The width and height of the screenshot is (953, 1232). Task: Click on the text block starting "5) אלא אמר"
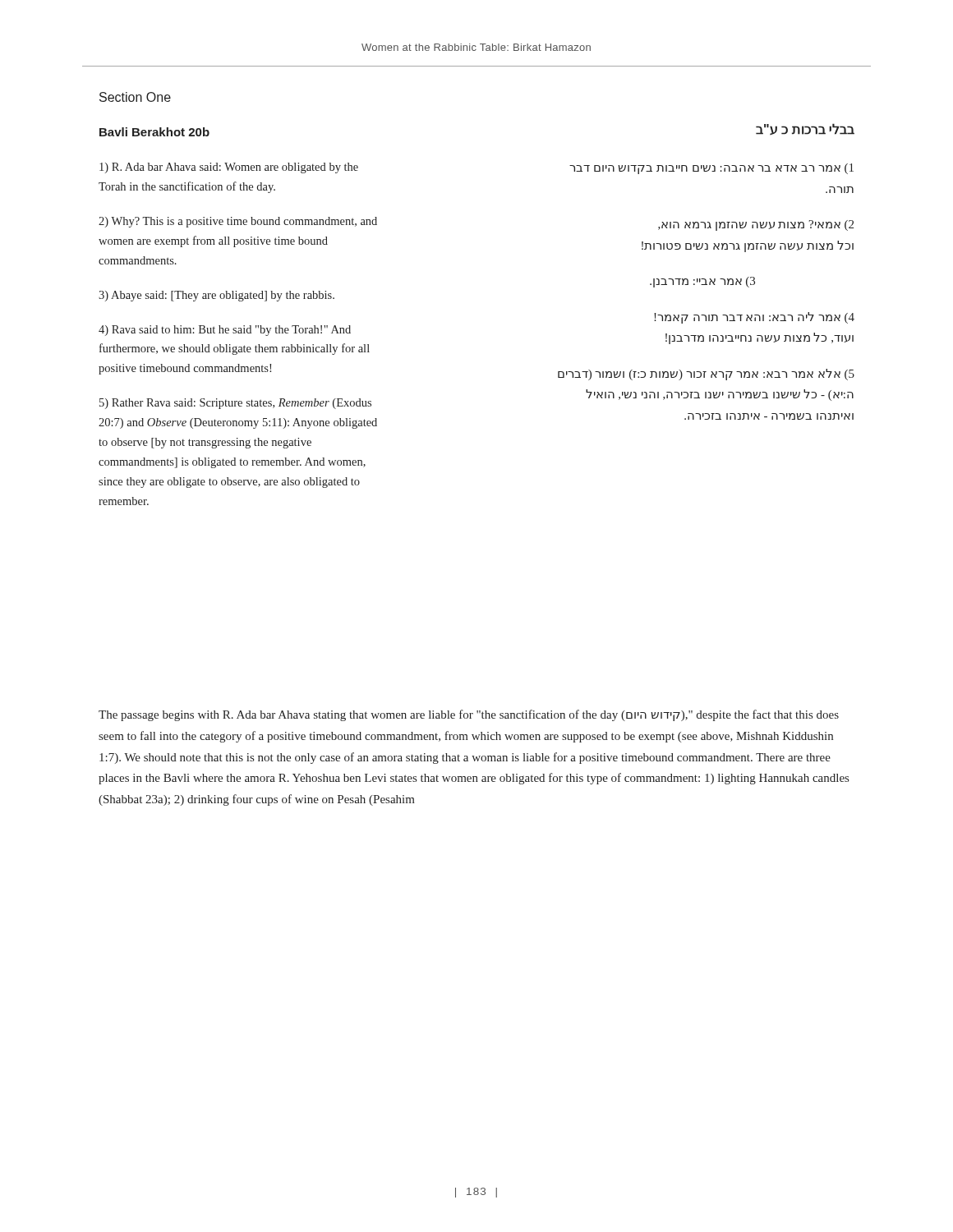[706, 394]
